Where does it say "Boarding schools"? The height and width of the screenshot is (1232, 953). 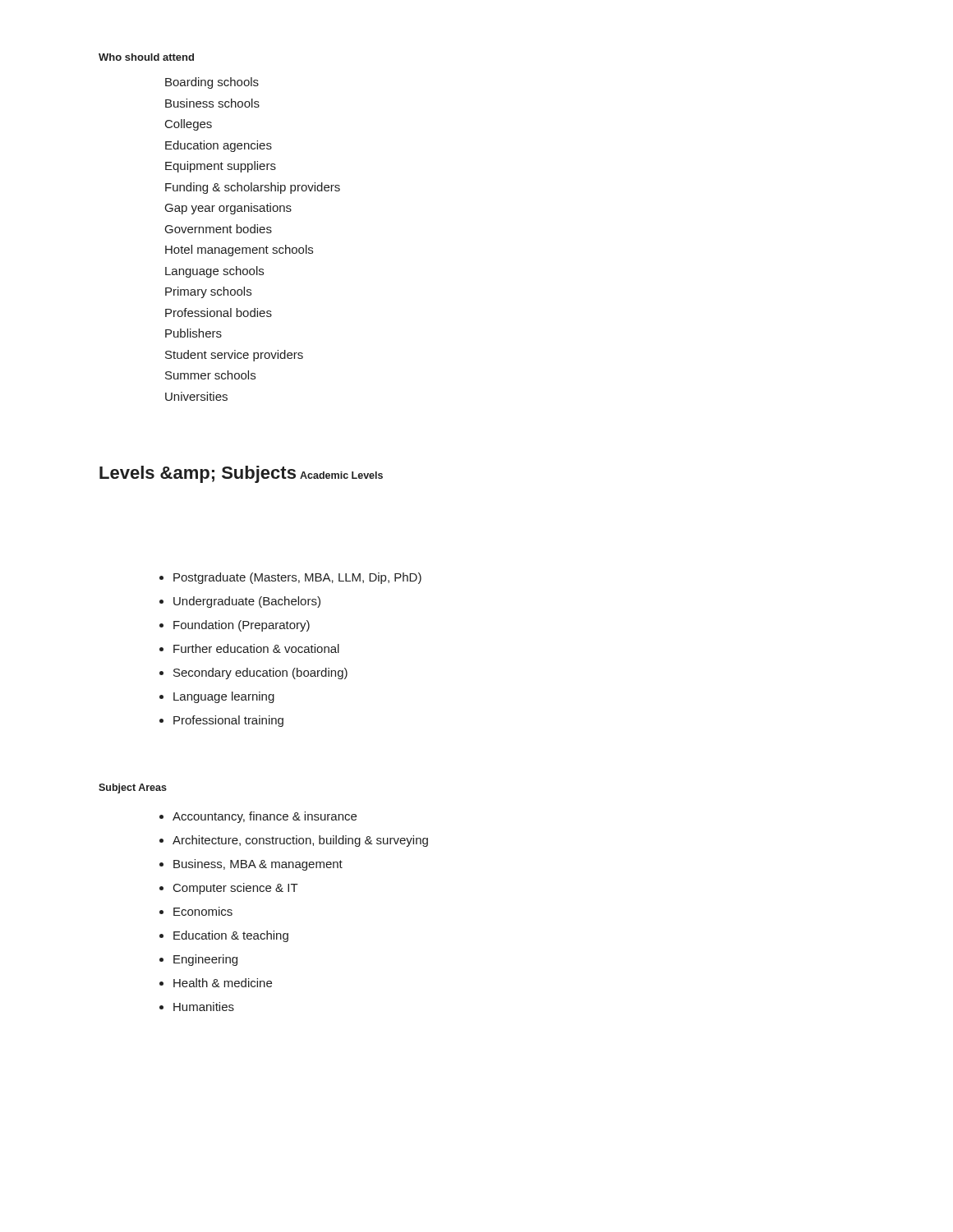coord(212,82)
